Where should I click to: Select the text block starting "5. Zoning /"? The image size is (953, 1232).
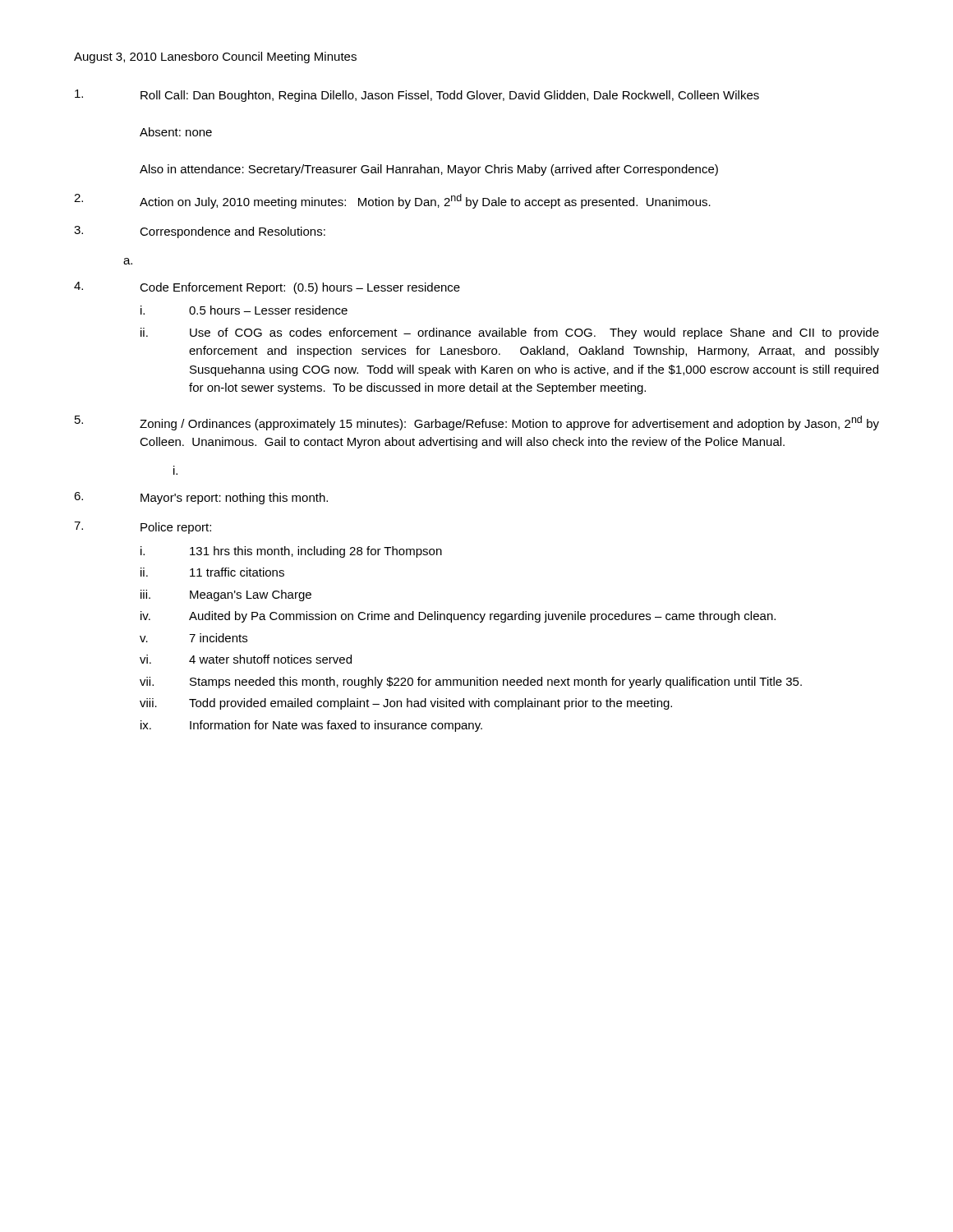pos(476,432)
